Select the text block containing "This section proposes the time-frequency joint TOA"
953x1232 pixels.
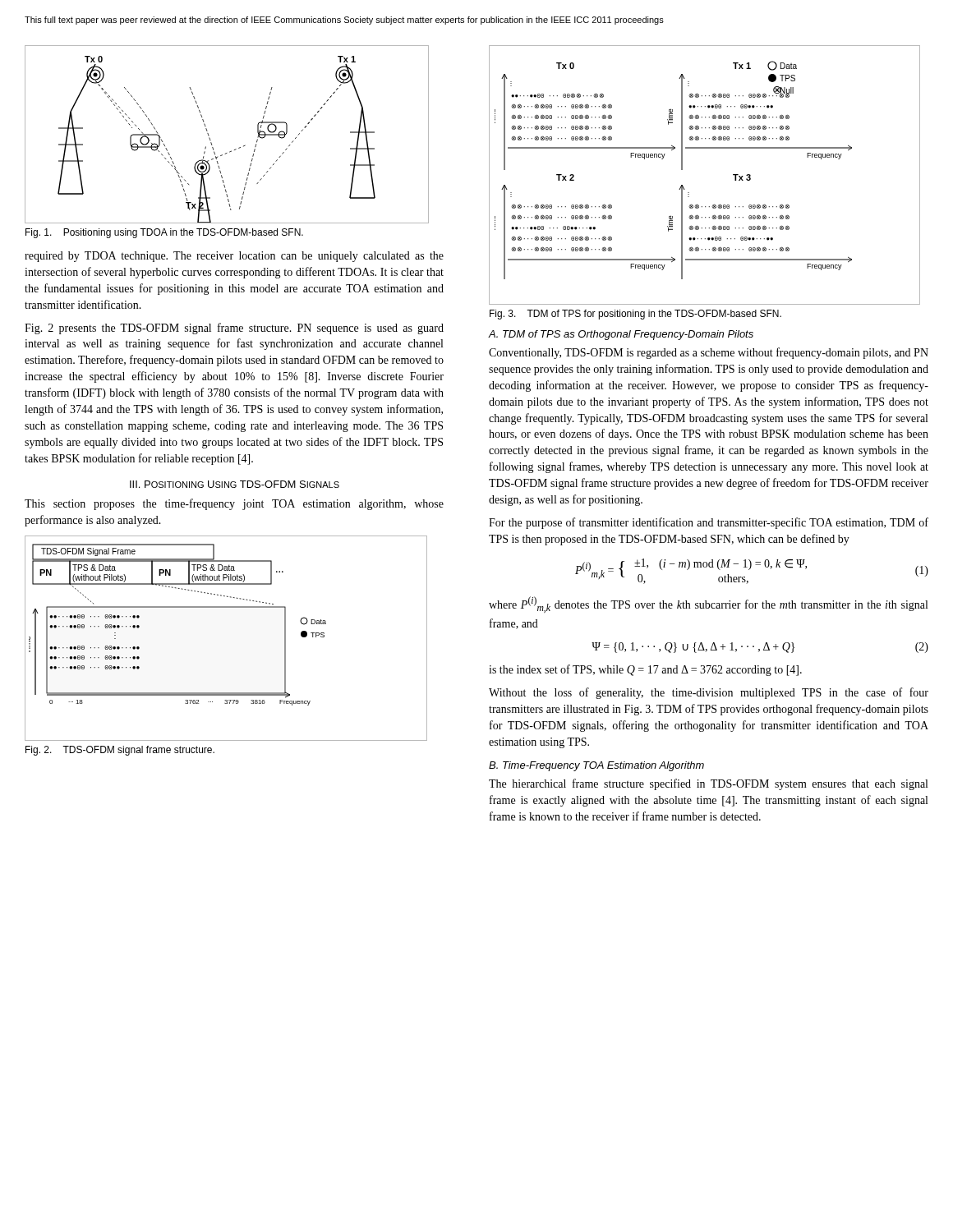(234, 512)
